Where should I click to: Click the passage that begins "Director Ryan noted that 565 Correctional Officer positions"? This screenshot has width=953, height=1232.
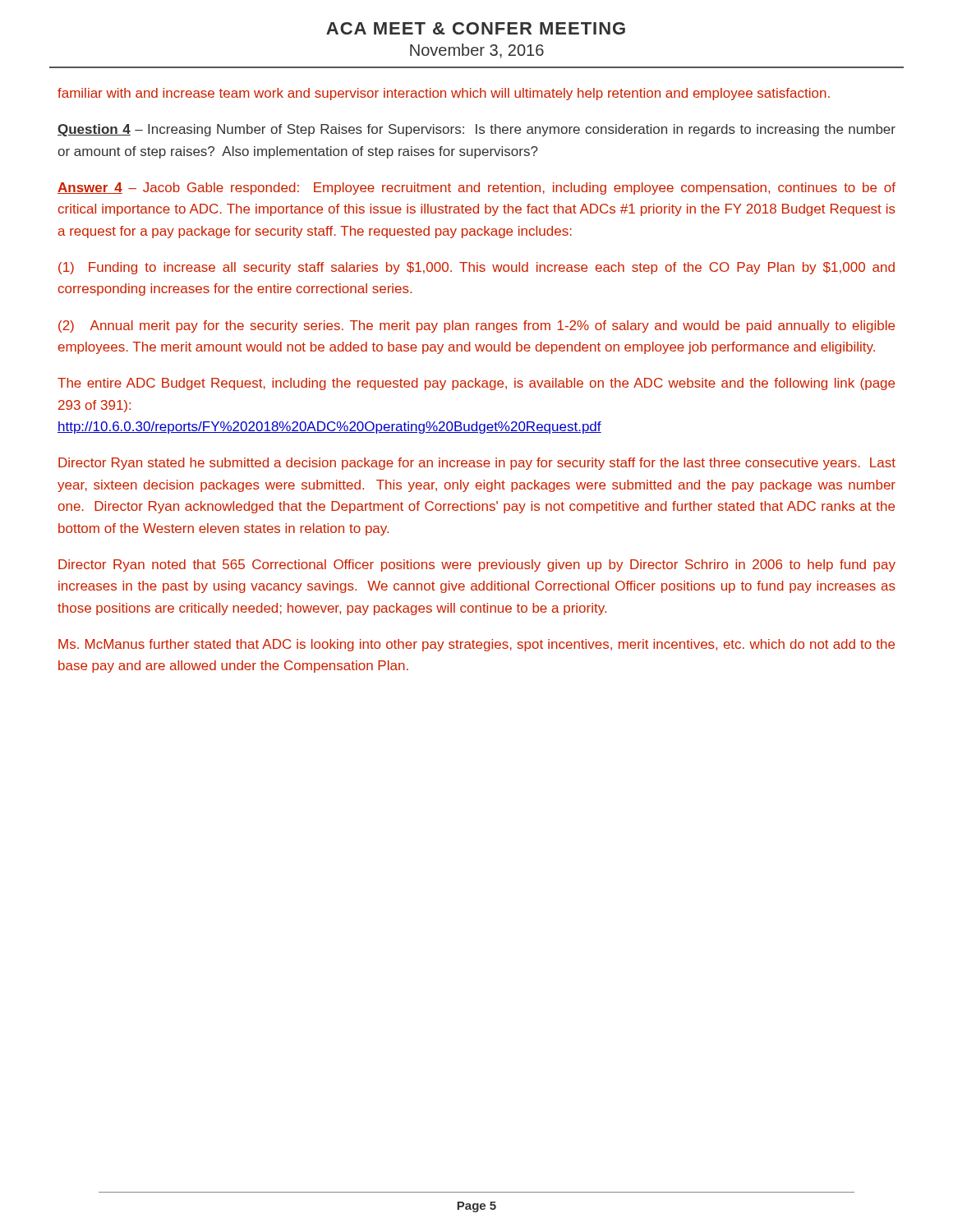[476, 587]
